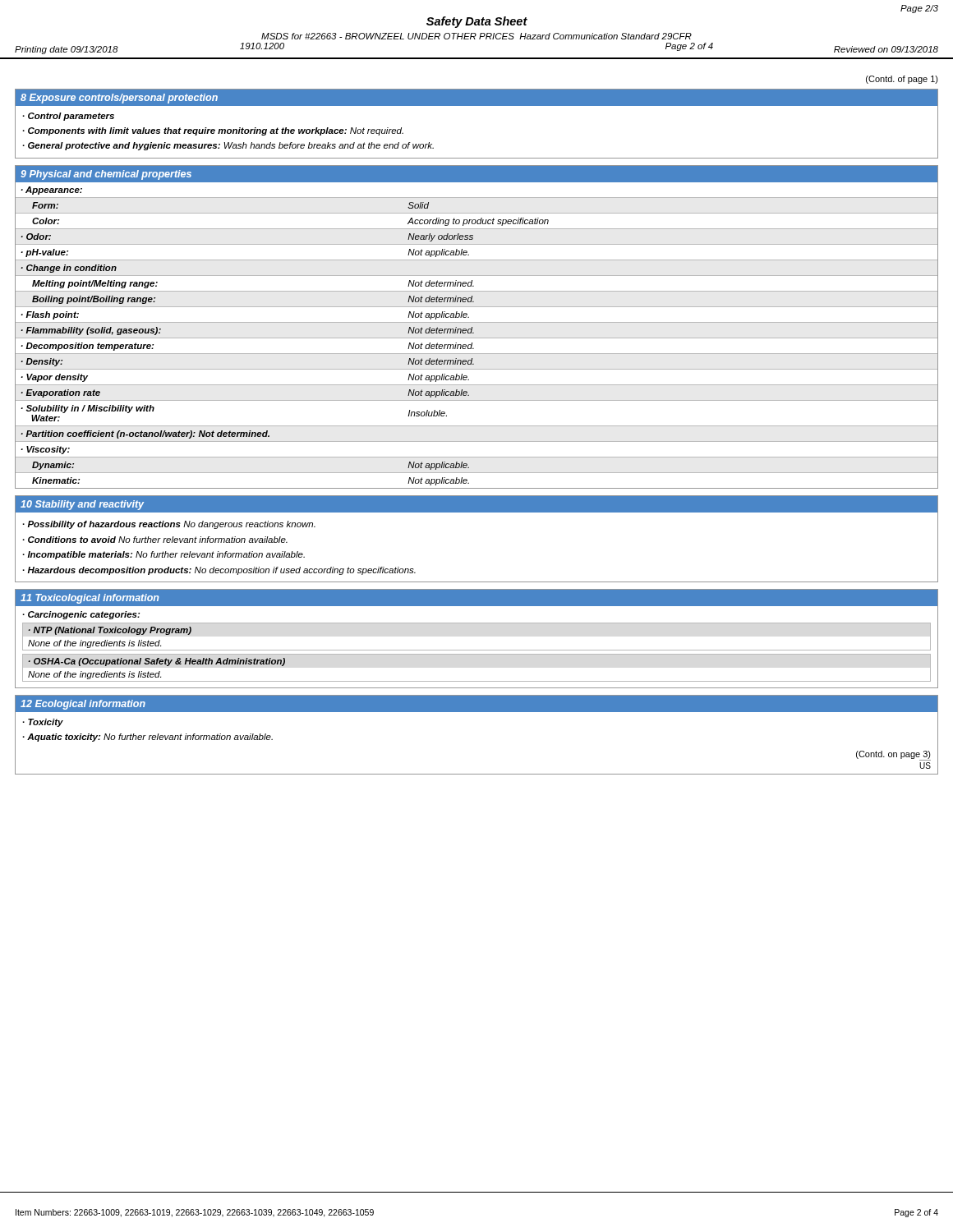Point to the block beginning "· NTP (National"
The image size is (953, 1232).
[x=110, y=630]
